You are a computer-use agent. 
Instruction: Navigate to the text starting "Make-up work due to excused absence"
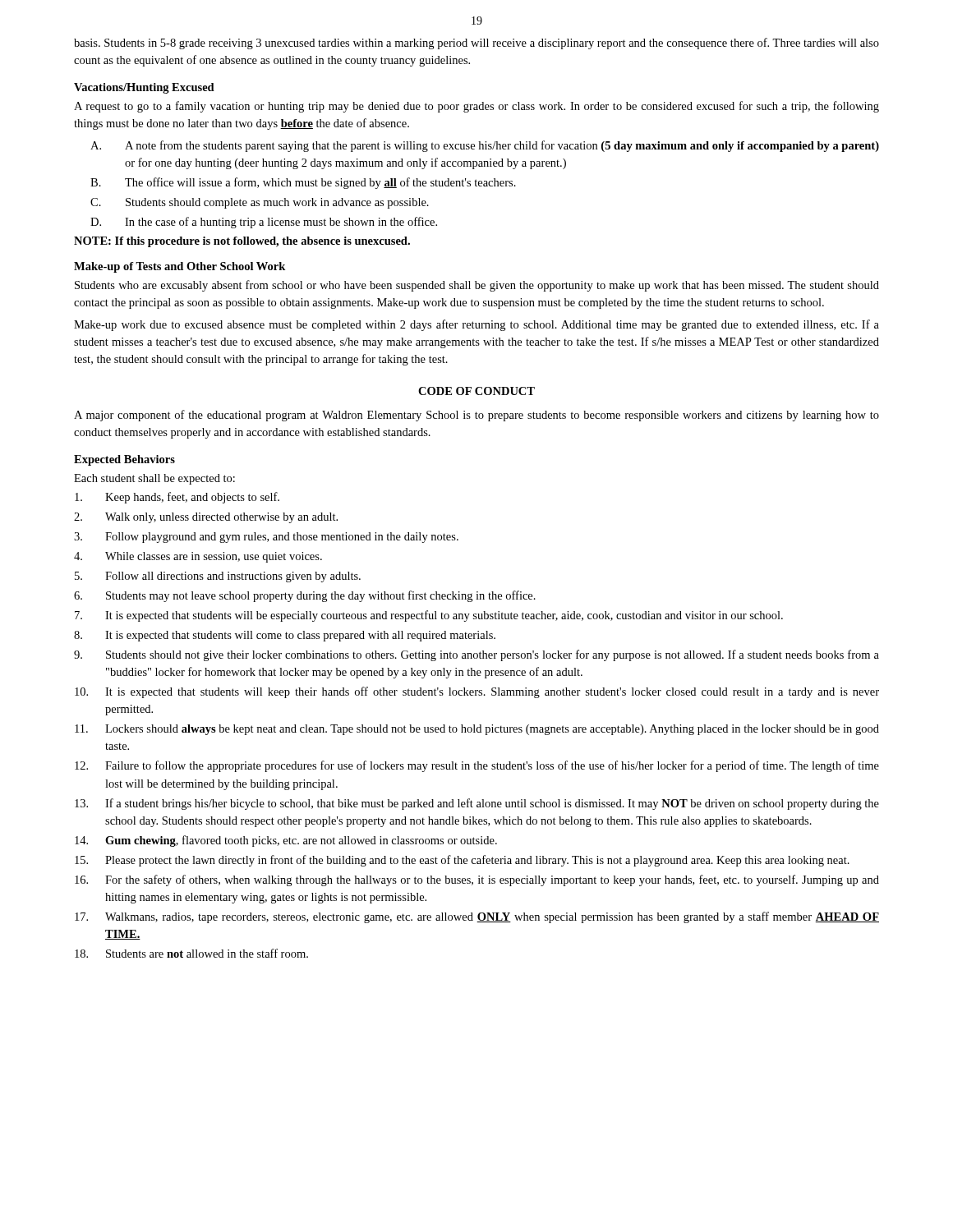tap(476, 342)
